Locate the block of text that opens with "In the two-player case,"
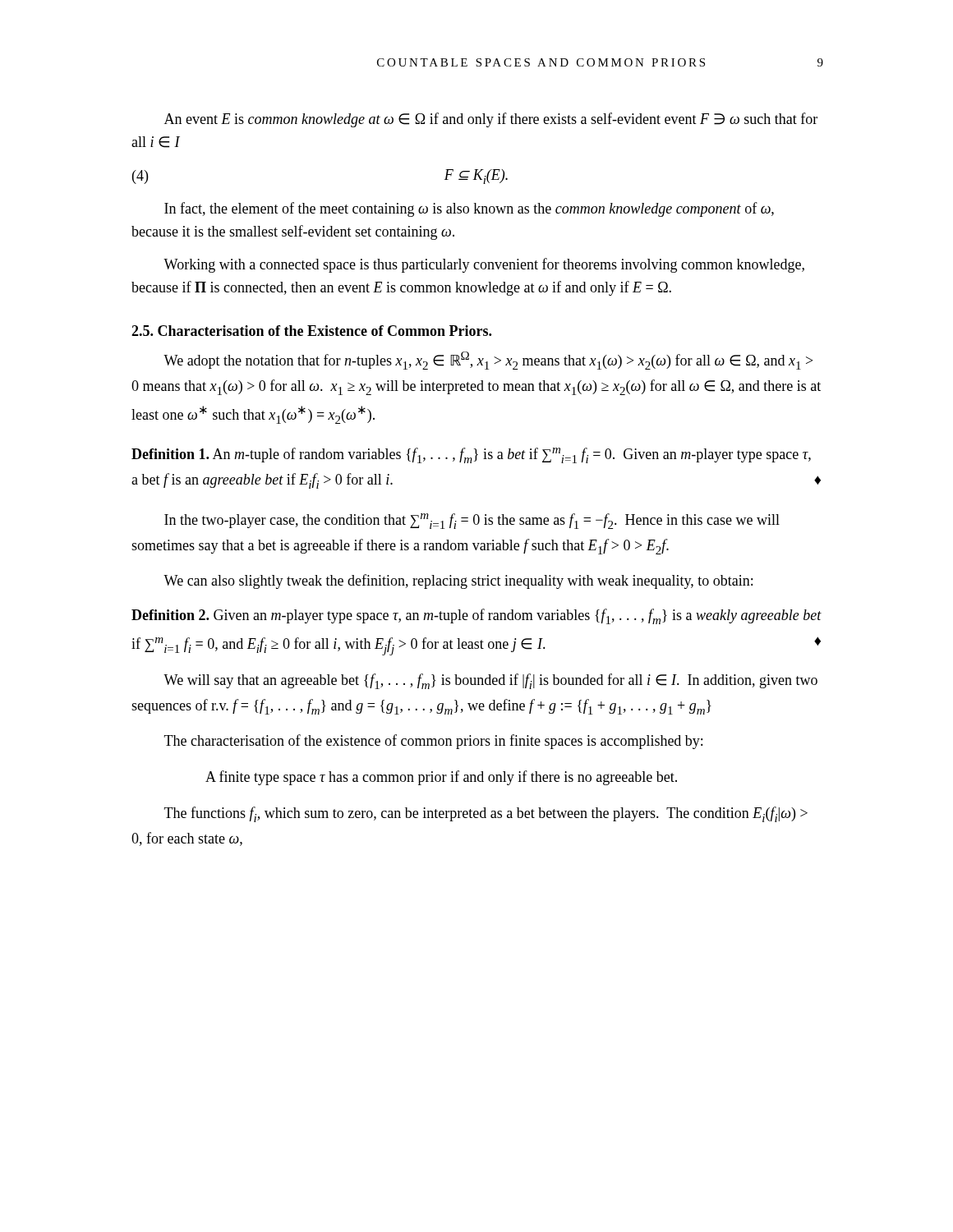 click(x=476, y=533)
